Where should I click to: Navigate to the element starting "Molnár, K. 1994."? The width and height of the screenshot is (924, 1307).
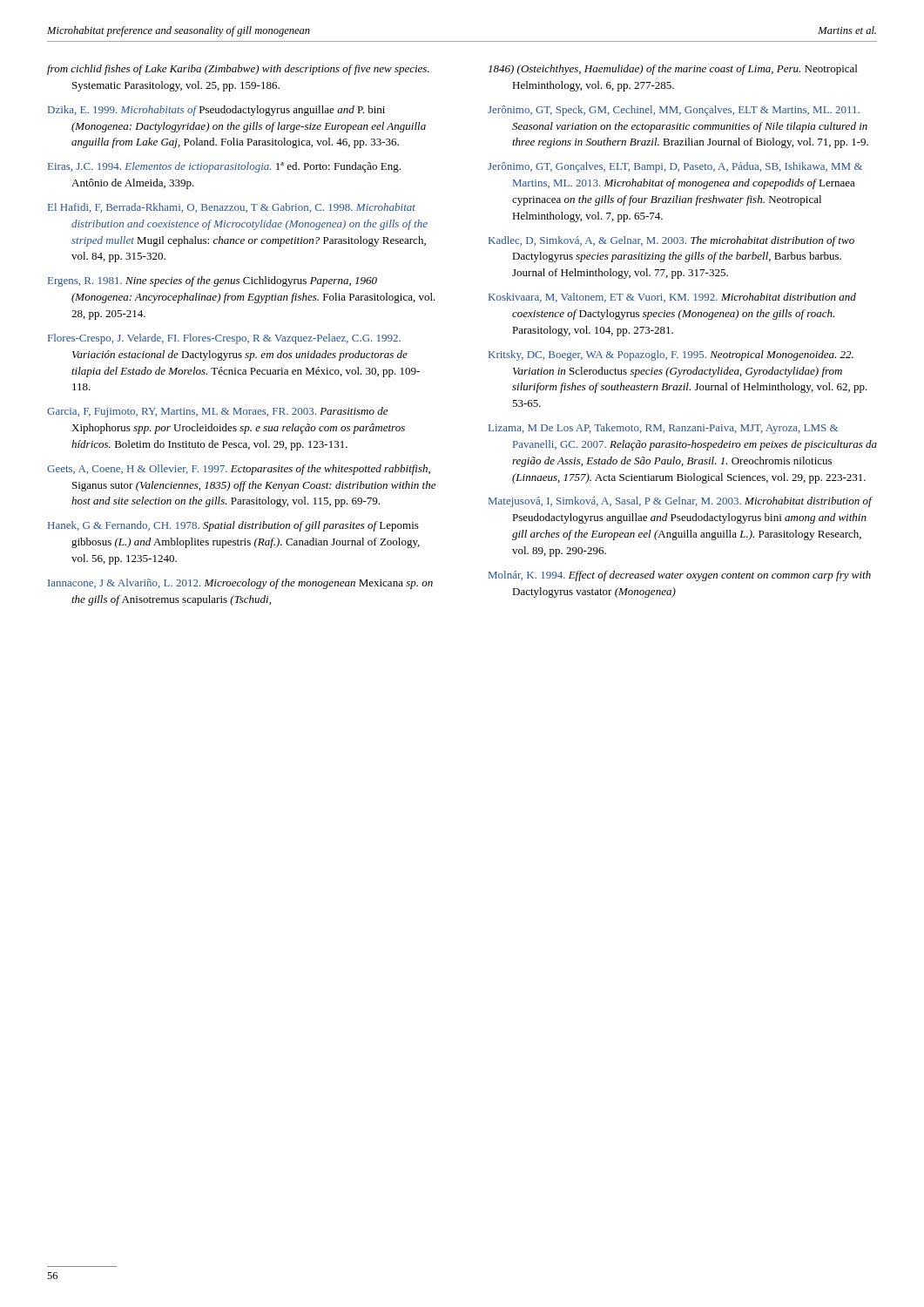679,583
